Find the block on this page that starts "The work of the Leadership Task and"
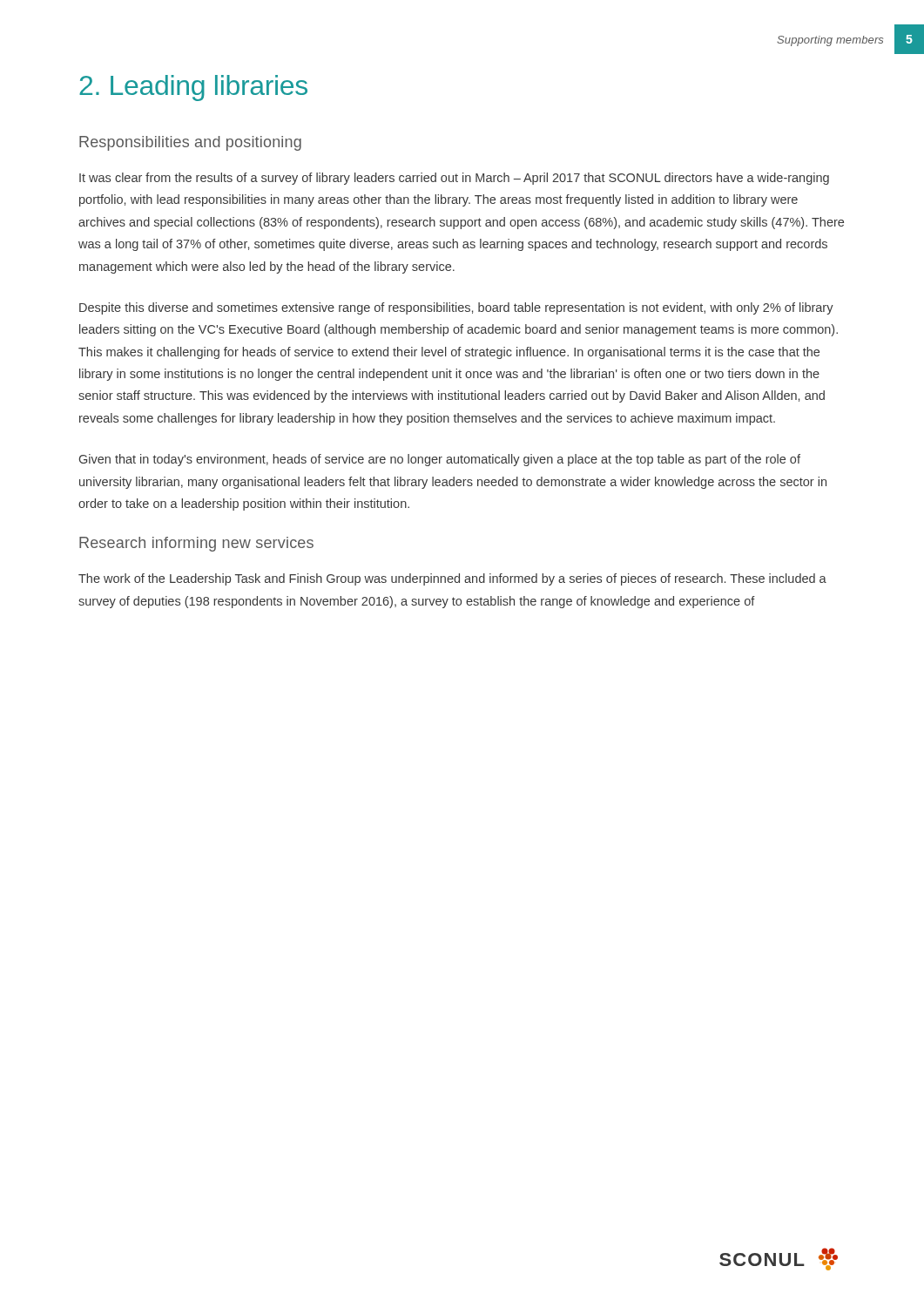Screen dimensions: 1307x924 [452, 590]
